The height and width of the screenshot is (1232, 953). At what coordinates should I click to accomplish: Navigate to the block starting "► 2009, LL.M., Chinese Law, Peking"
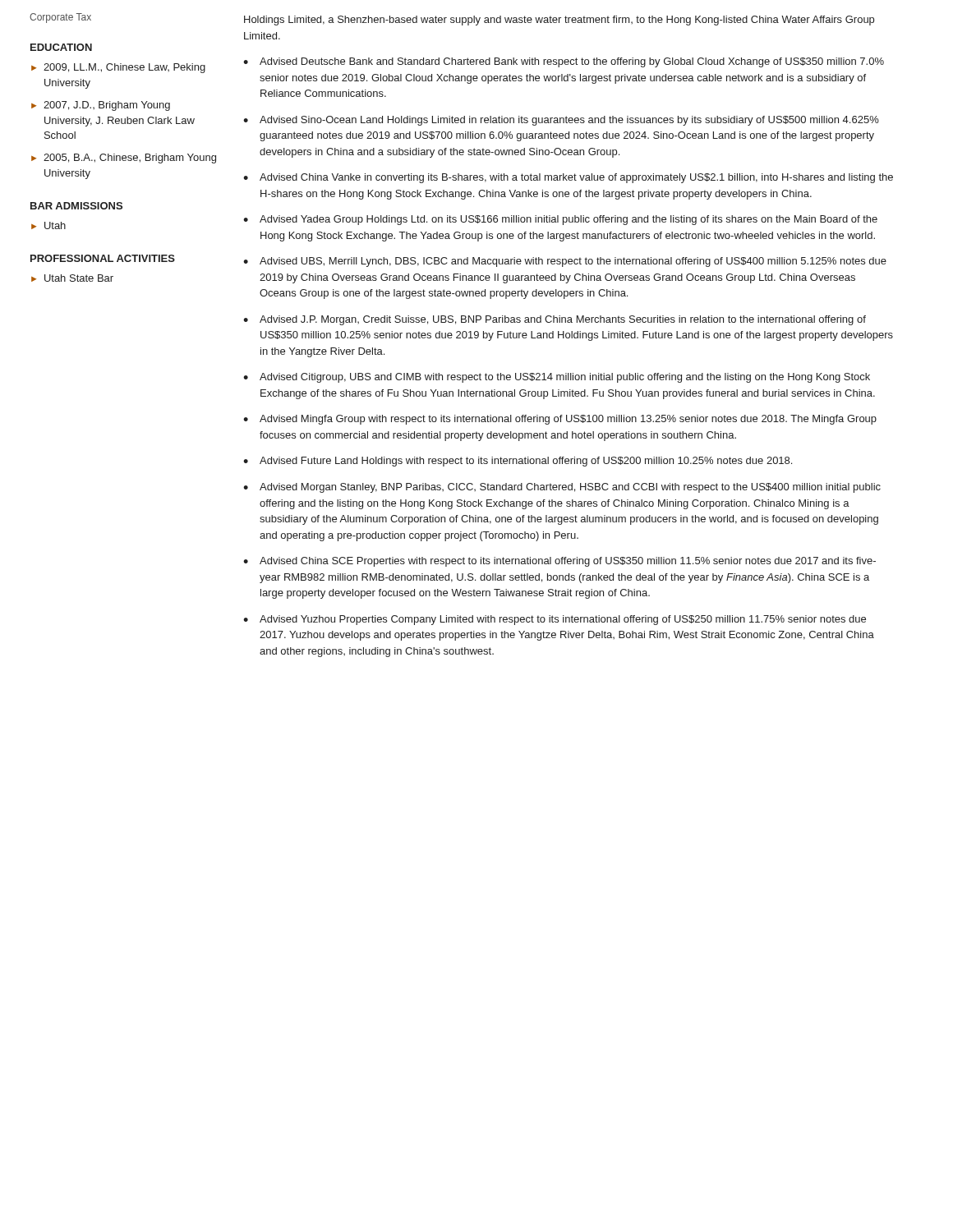click(124, 75)
